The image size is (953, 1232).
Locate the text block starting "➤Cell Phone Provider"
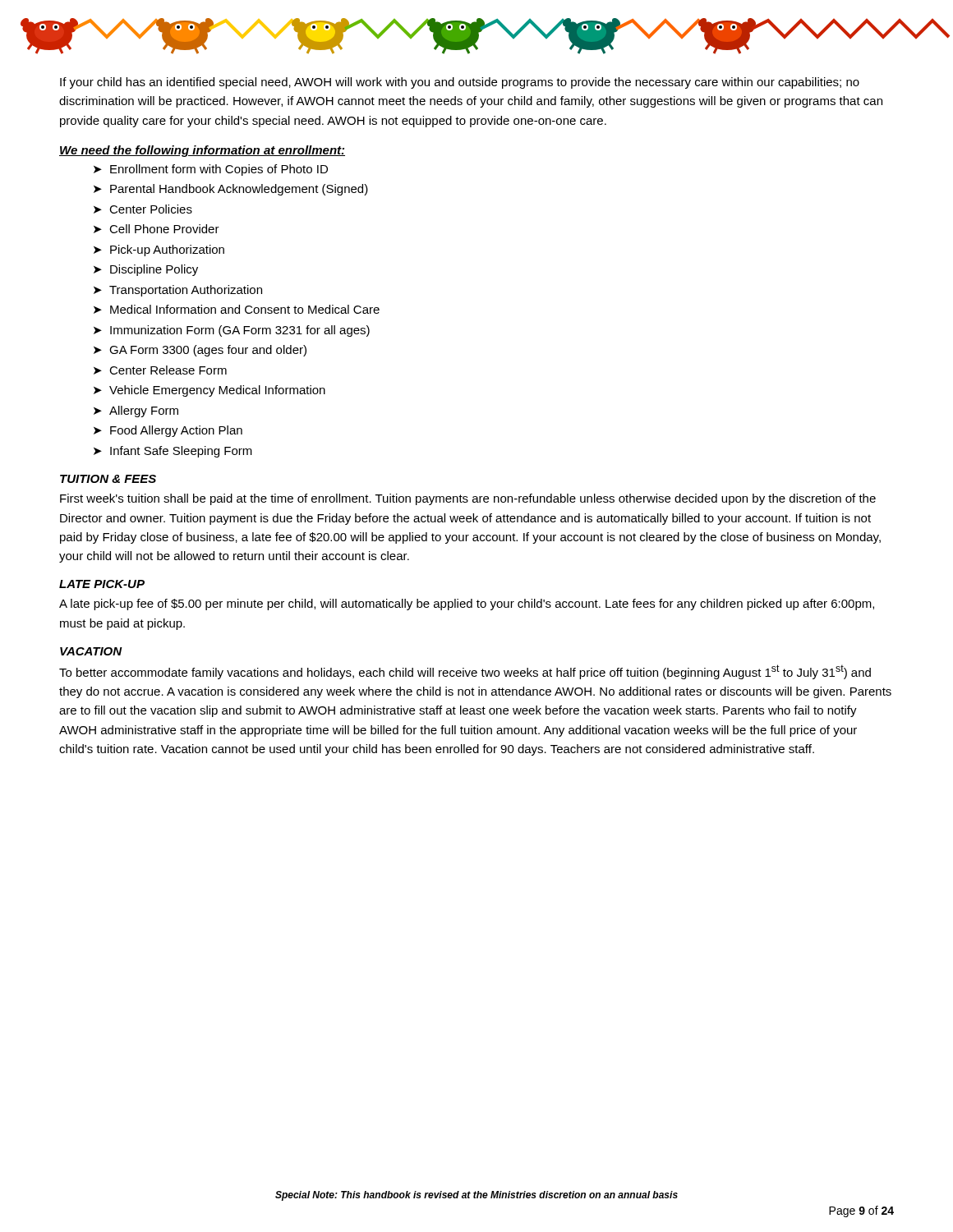[x=155, y=230]
